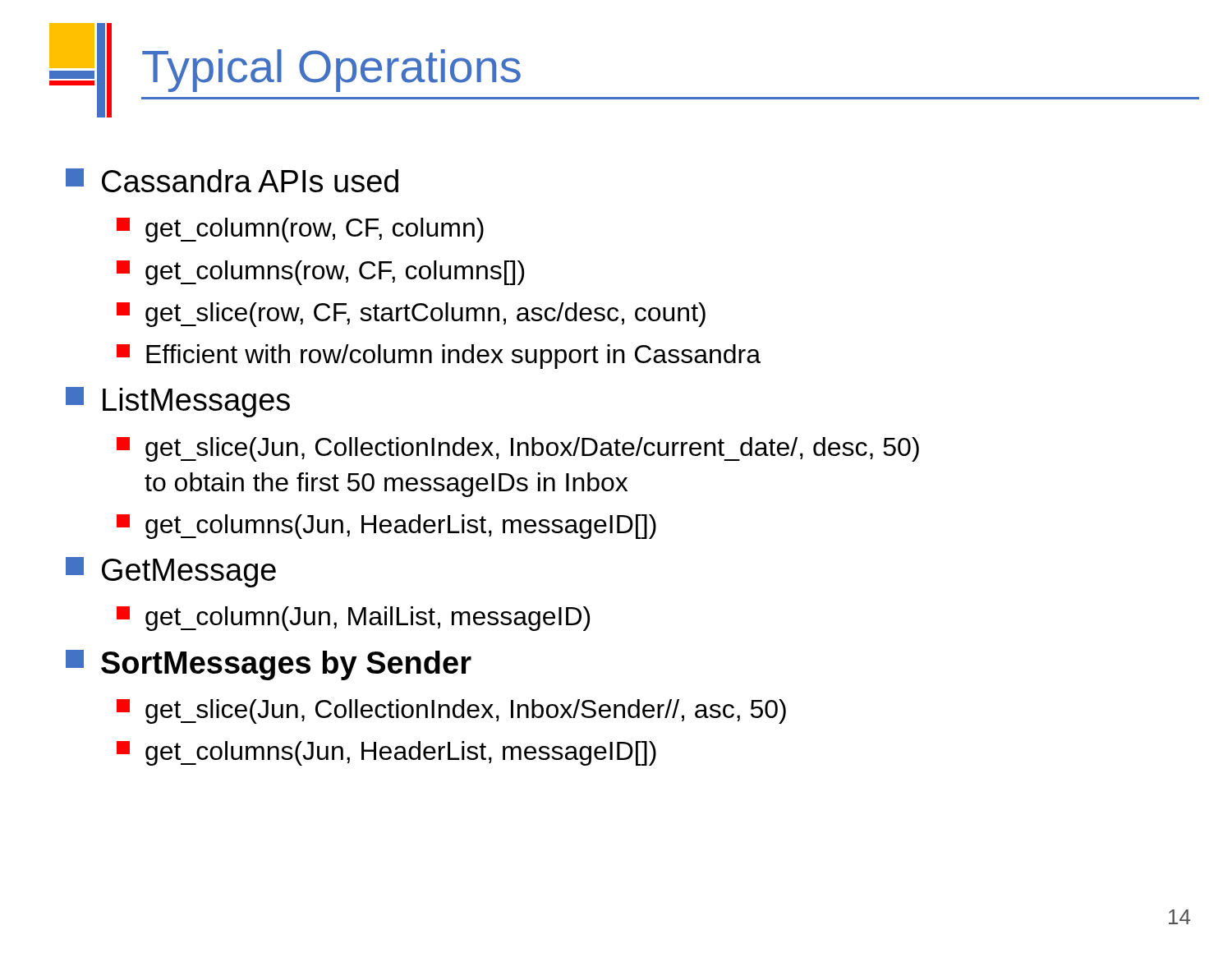
Task: Click on the list item containing "get_slice(Jun, CollectionIndex, Inbox/Date/current_date/,"
Action: [x=518, y=465]
